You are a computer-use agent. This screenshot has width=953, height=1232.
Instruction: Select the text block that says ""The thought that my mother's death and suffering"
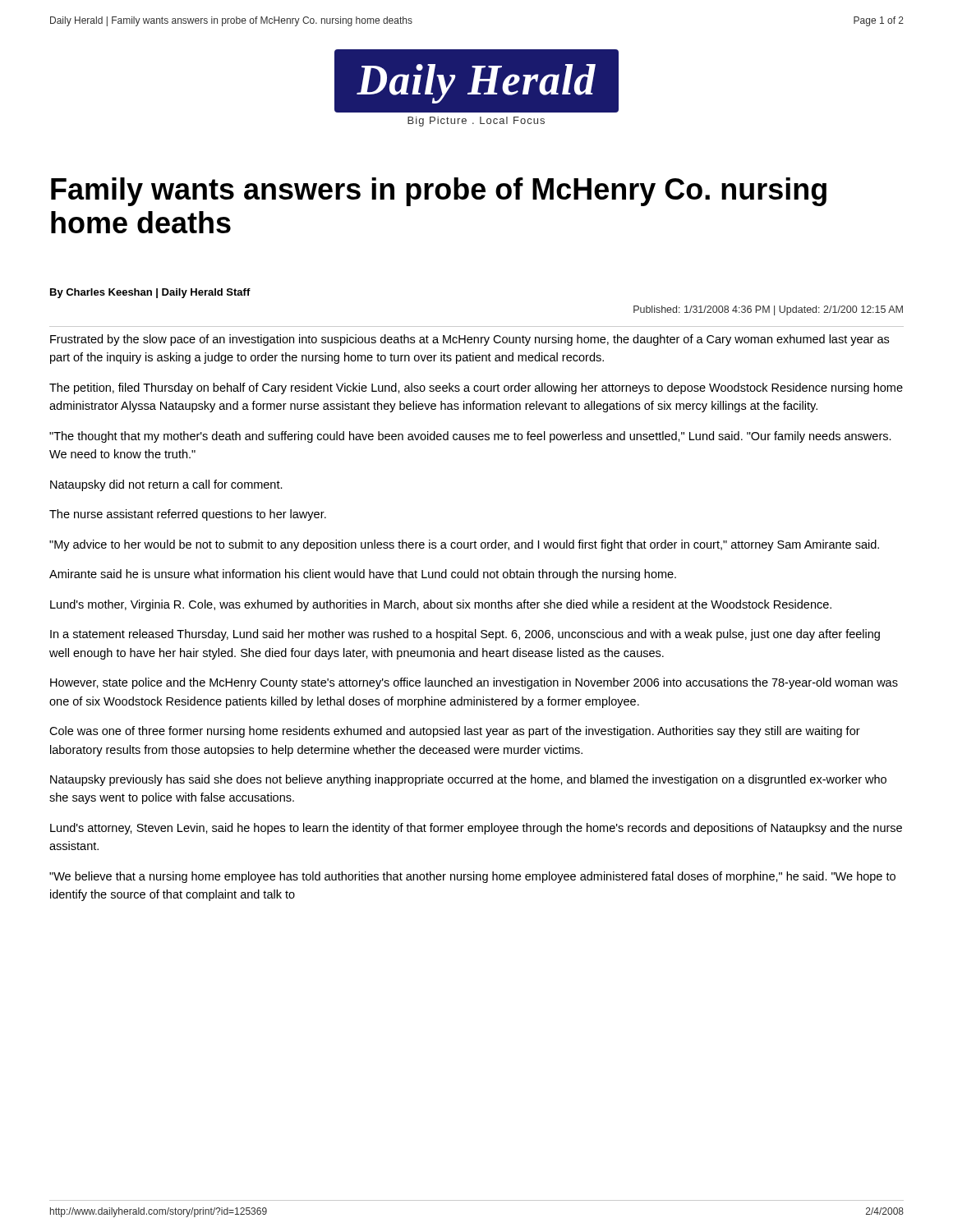tap(476, 445)
